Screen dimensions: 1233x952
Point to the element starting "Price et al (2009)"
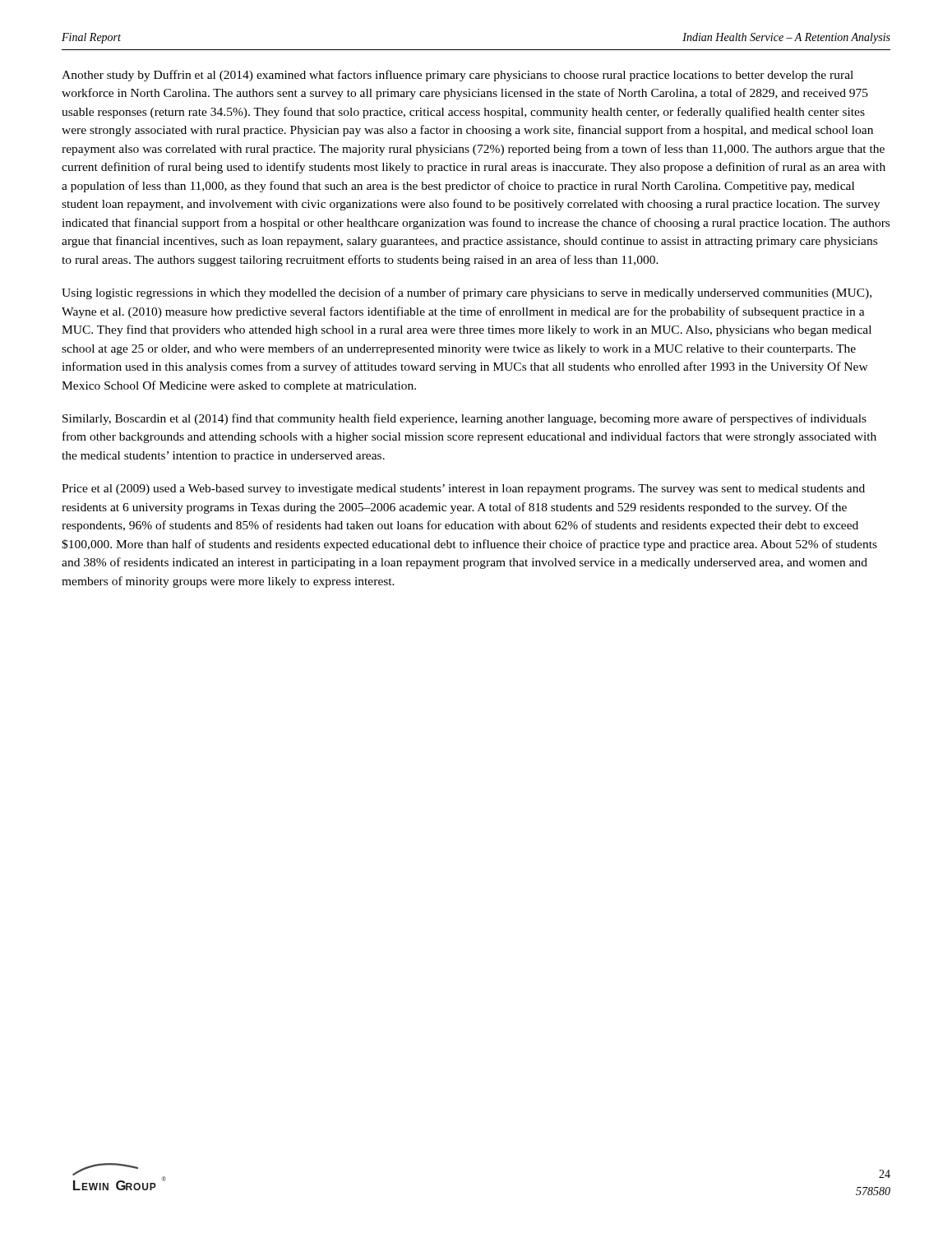469,534
